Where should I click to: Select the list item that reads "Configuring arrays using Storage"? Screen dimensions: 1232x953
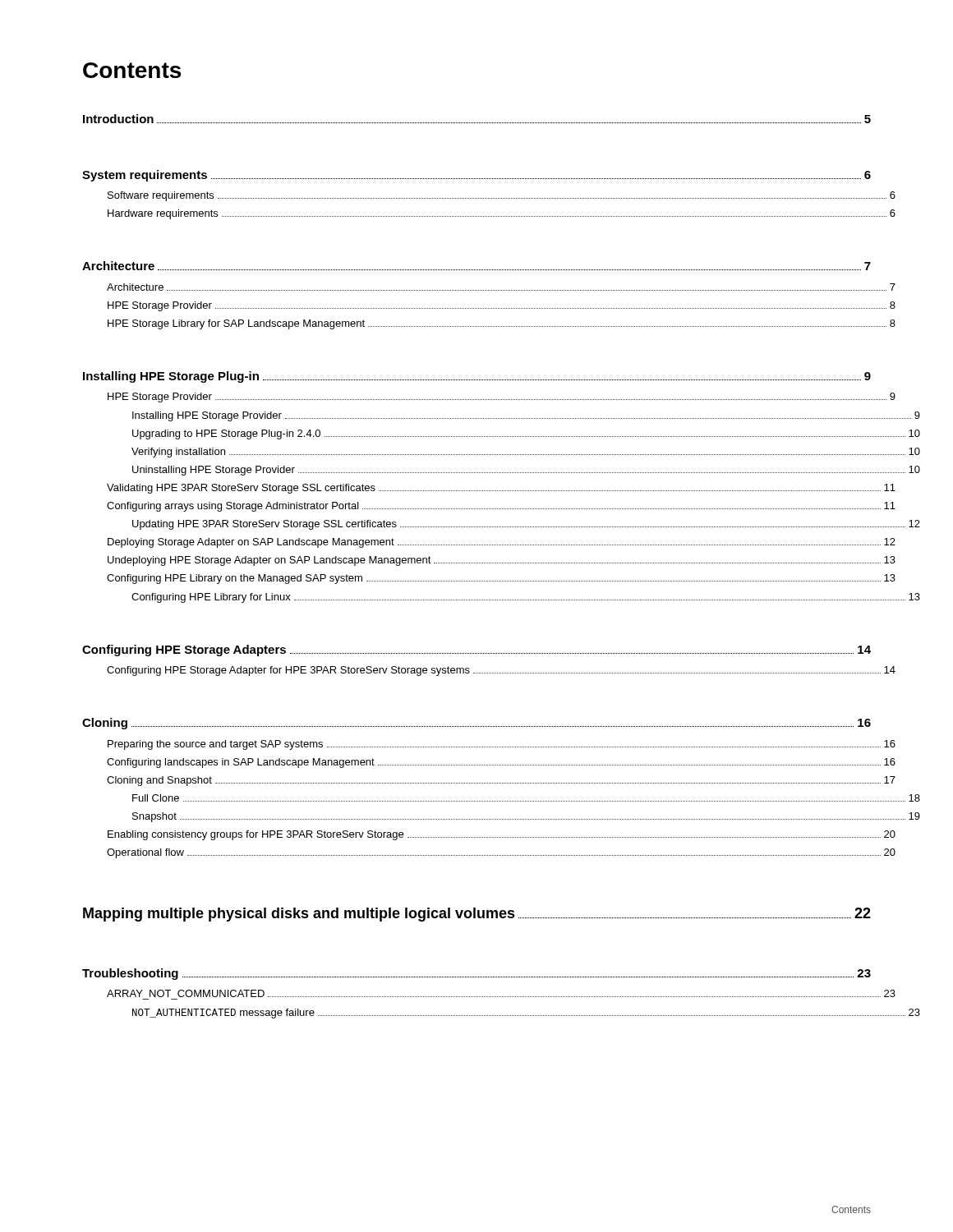(501, 506)
